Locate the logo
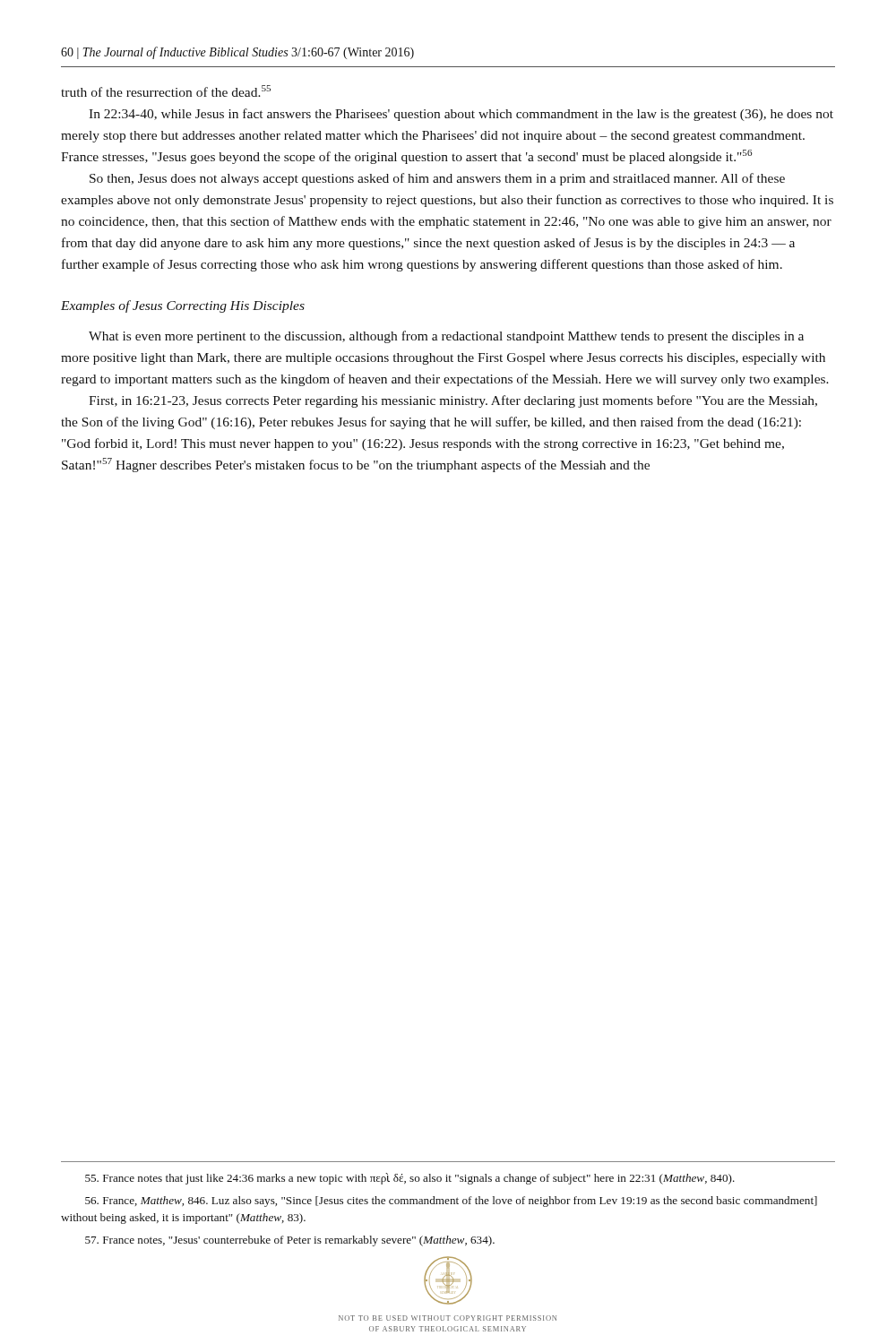Viewport: 896px width, 1344px height. (448, 1283)
